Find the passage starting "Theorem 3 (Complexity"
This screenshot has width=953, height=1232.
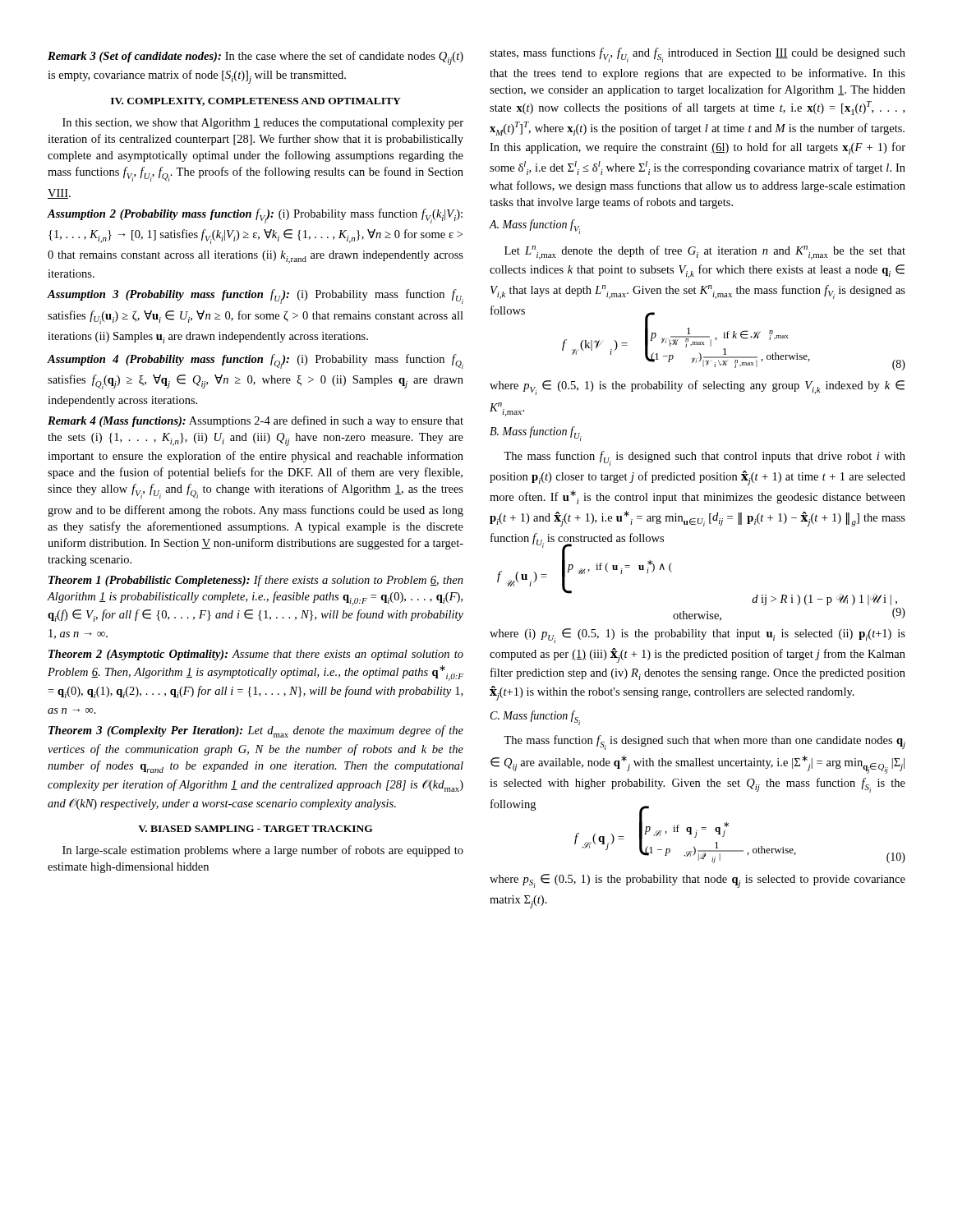coord(255,767)
